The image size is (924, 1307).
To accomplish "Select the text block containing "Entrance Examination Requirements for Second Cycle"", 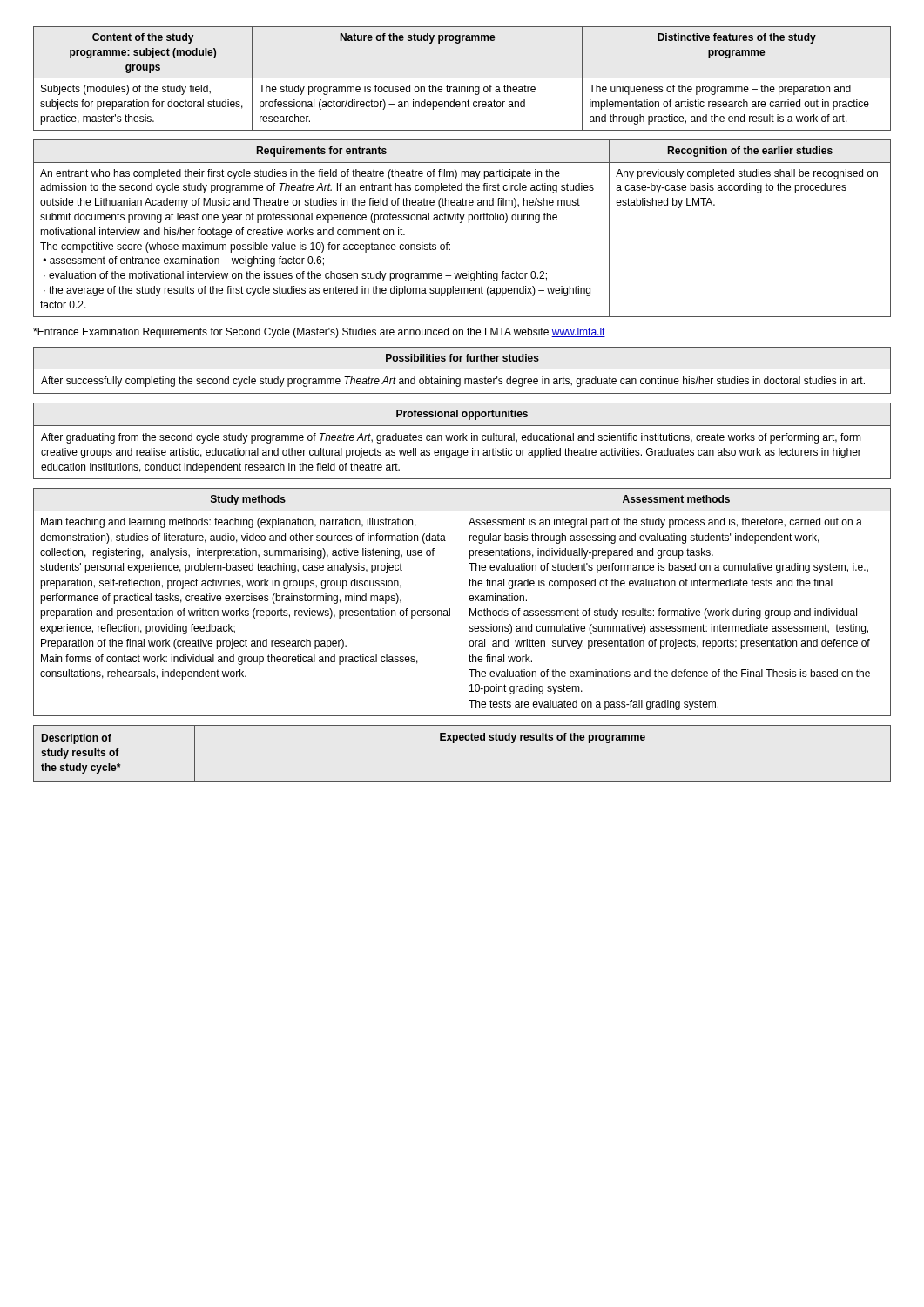I will tap(319, 332).
